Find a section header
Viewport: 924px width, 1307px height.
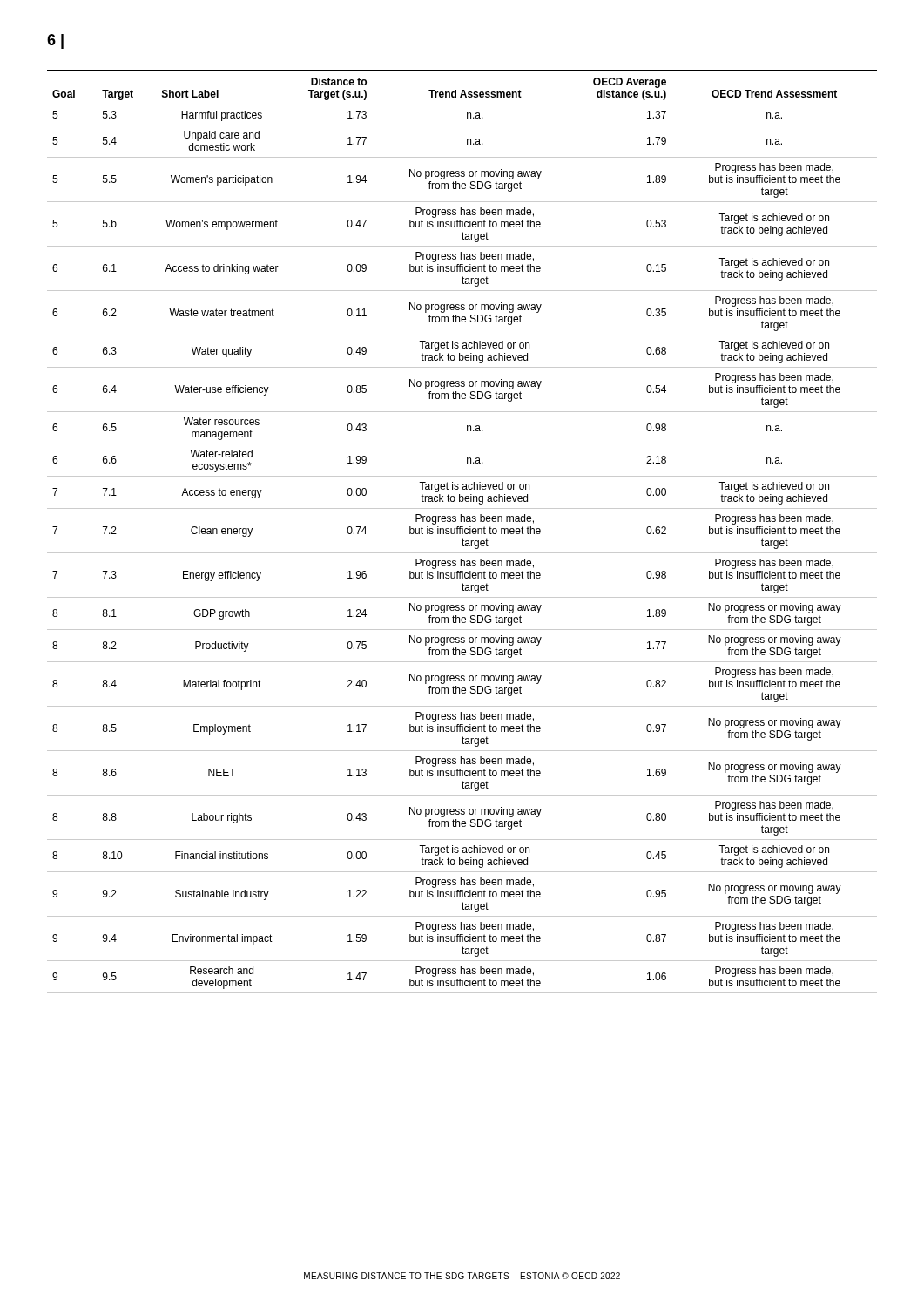click(56, 40)
